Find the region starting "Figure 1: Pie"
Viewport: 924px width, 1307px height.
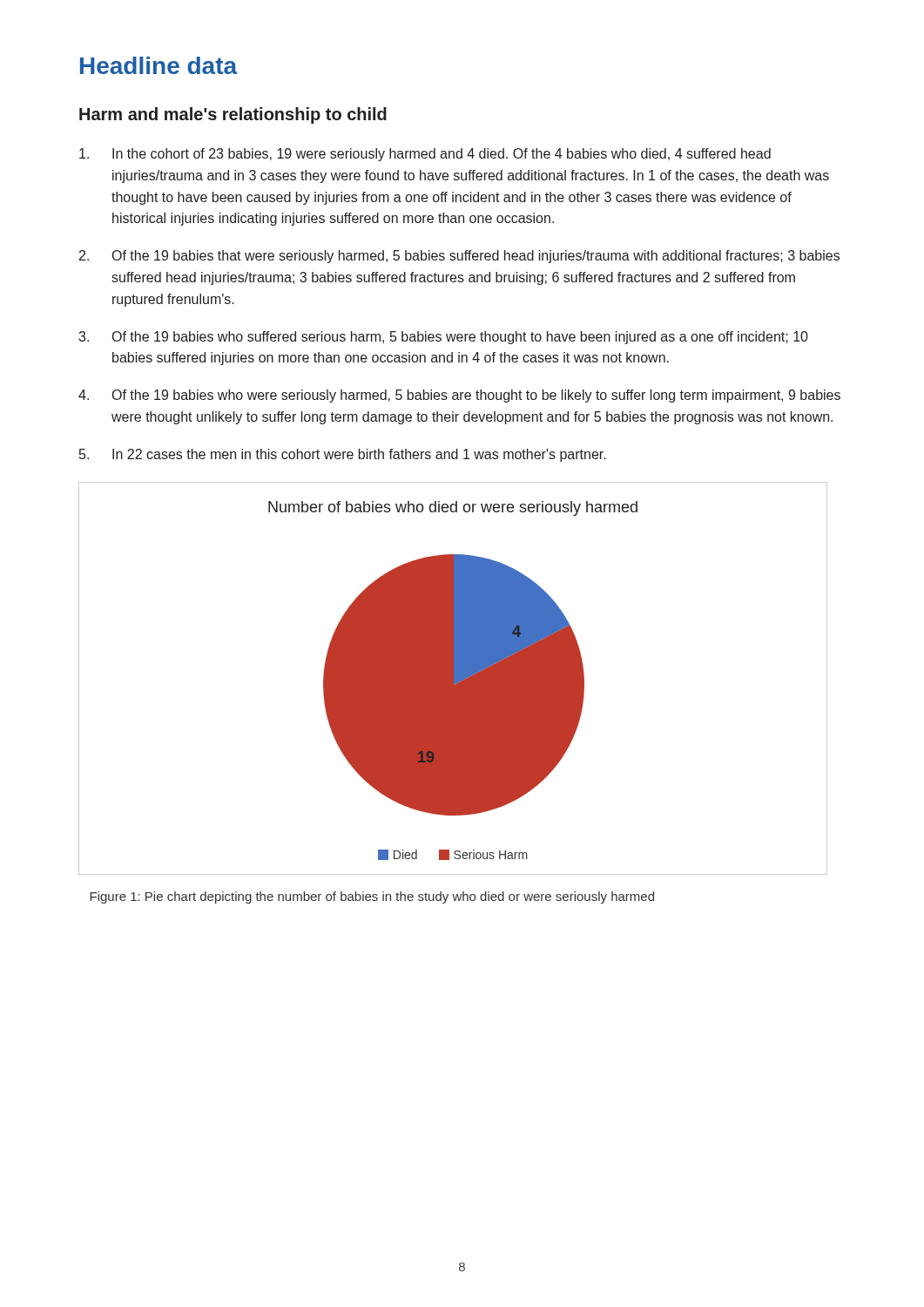367,896
